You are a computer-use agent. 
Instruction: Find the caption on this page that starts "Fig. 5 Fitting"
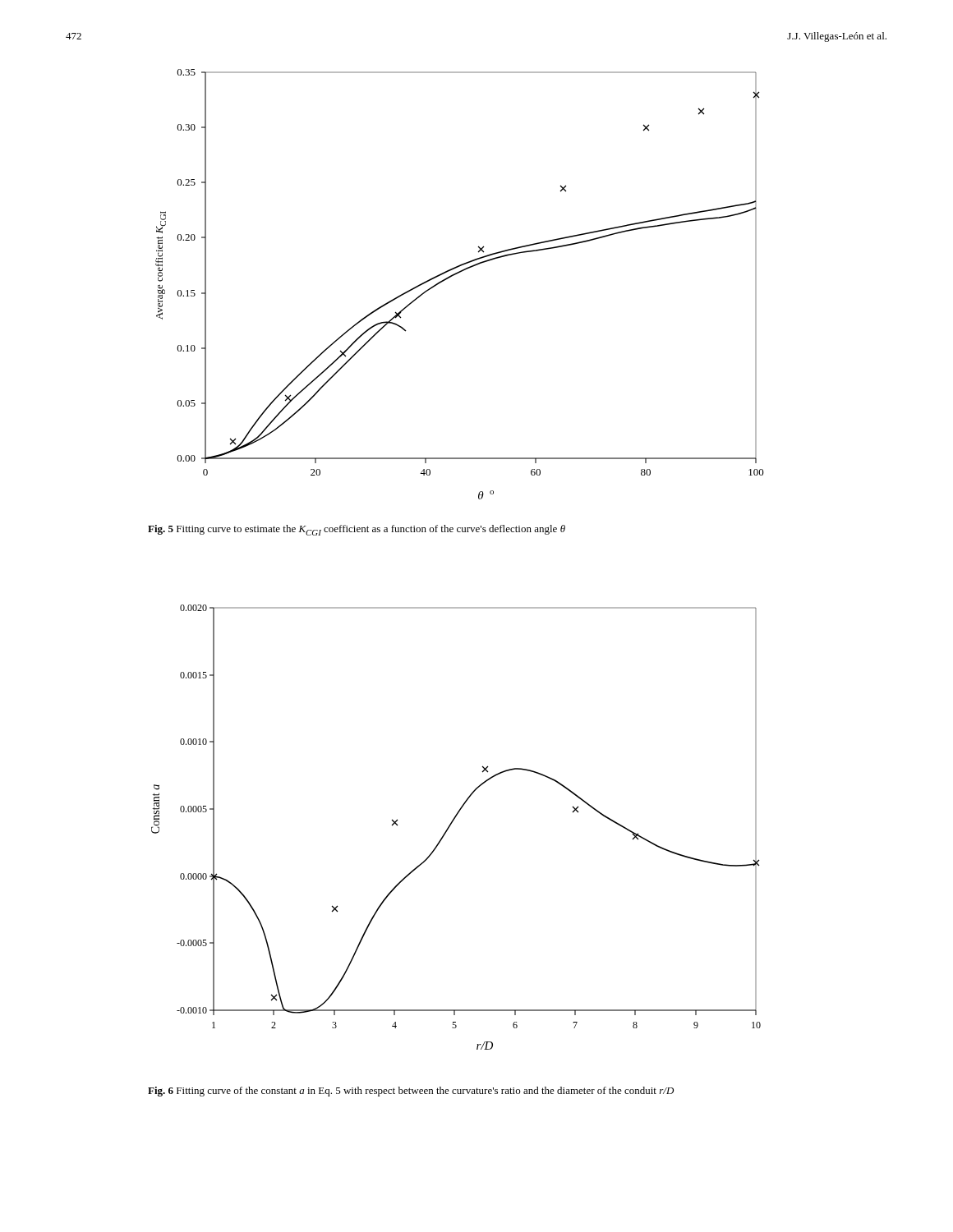coord(357,530)
